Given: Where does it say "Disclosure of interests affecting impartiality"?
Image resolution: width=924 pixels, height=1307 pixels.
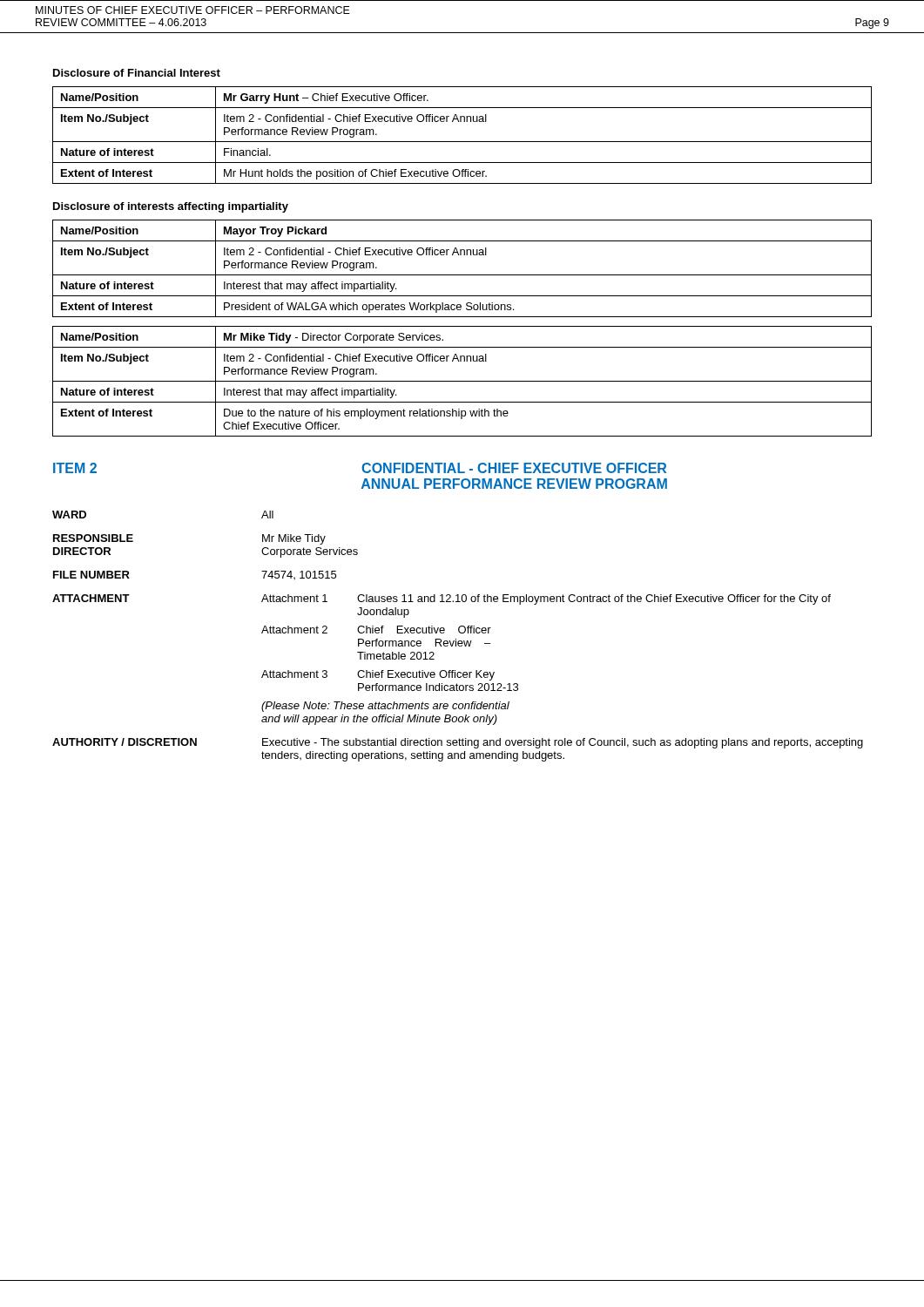Looking at the screenshot, I should 170,206.
